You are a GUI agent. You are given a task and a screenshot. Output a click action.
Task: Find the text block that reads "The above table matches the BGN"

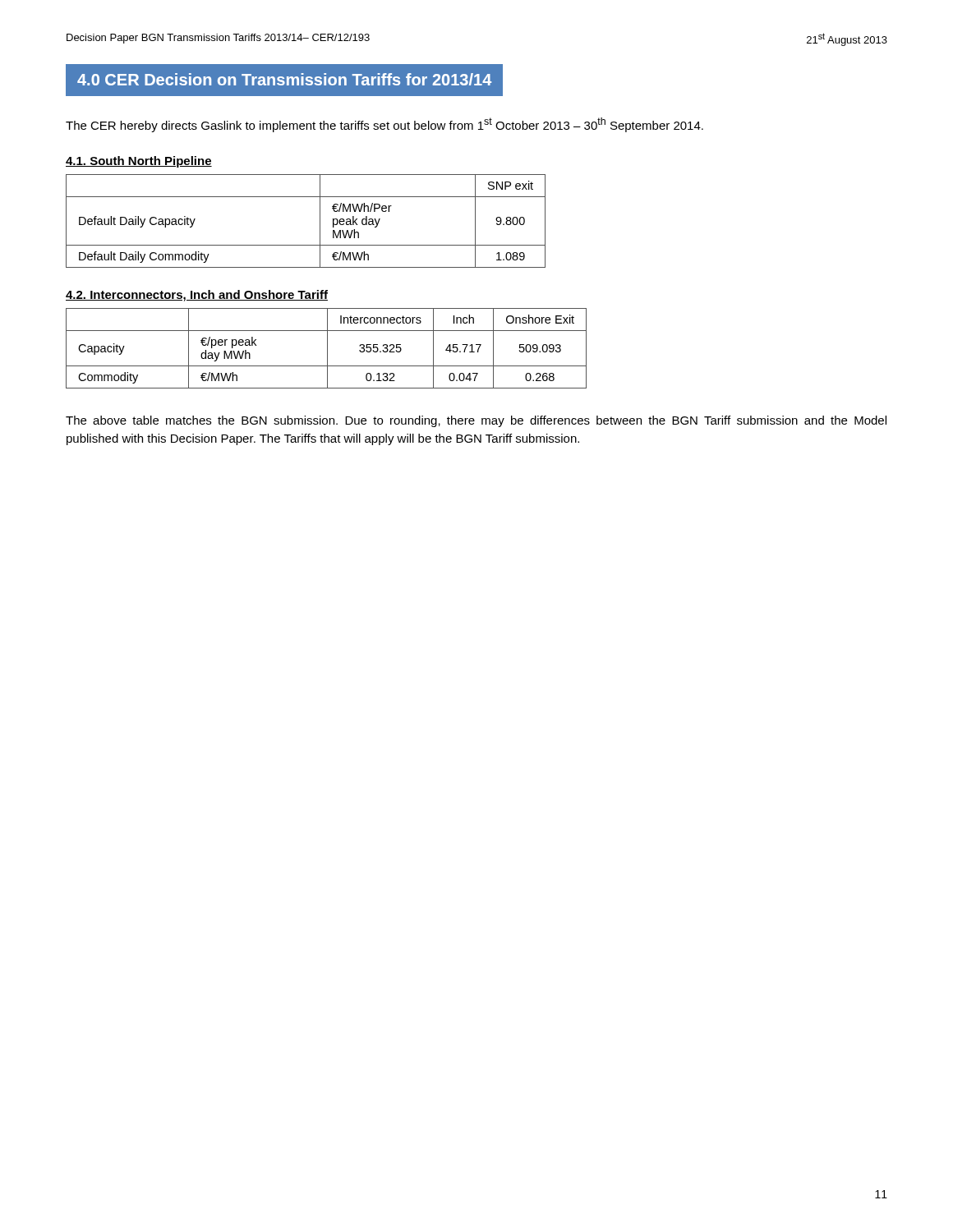click(476, 429)
